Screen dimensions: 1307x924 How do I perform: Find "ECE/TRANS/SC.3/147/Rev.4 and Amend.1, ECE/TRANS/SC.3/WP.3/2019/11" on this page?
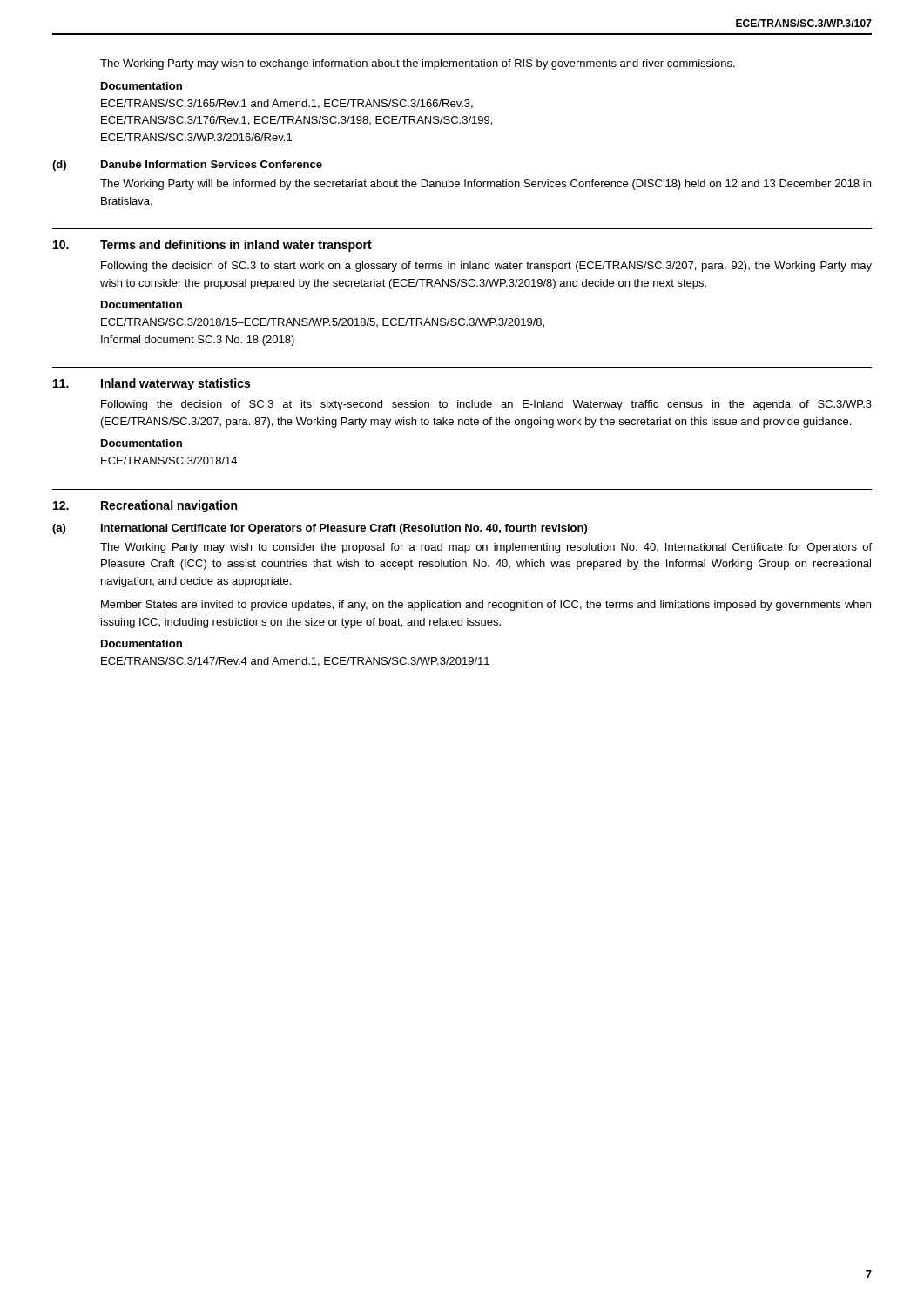(295, 661)
